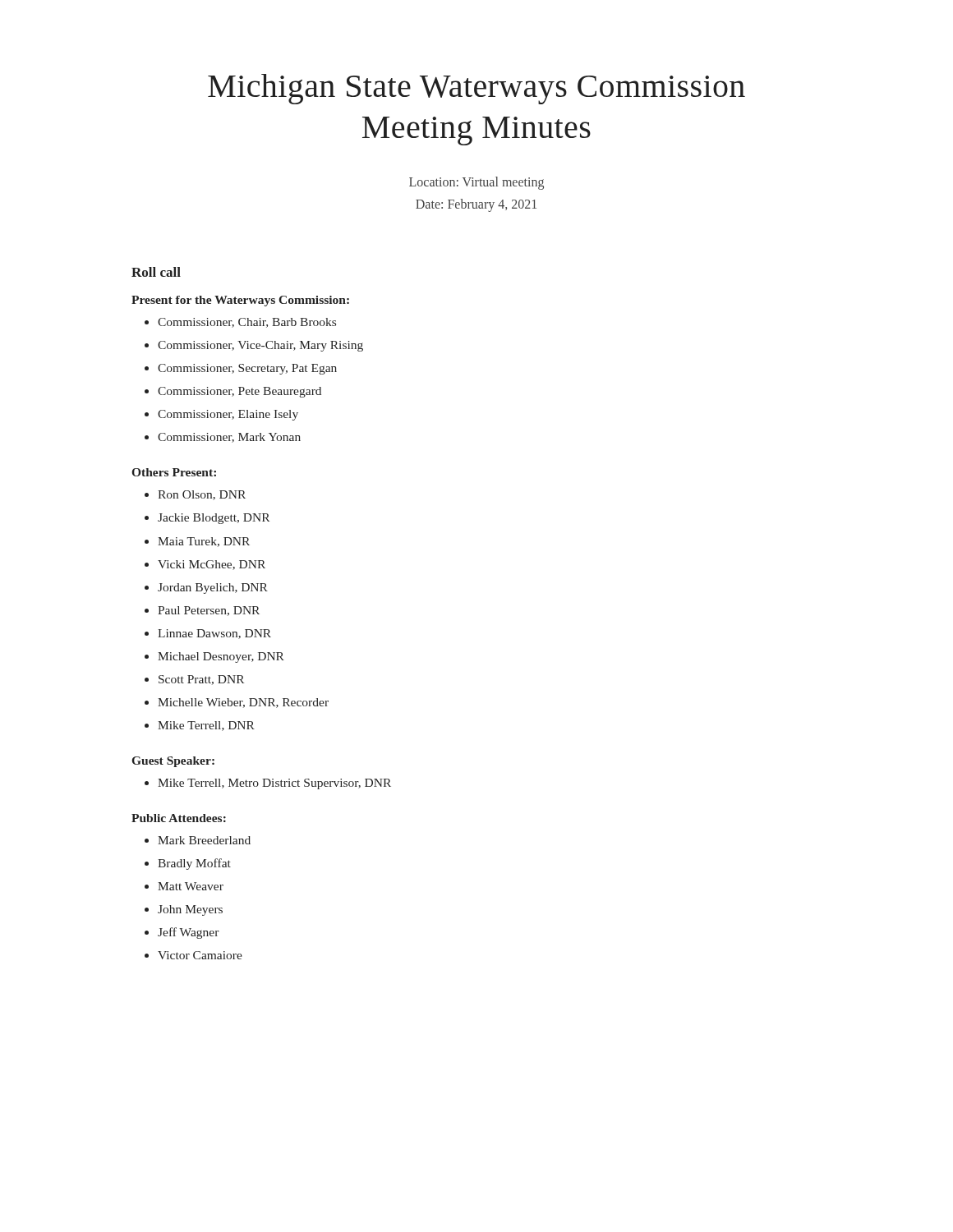The width and height of the screenshot is (953, 1232).
Task: Click on the passage starting "Mark Breederland"
Action: [204, 840]
